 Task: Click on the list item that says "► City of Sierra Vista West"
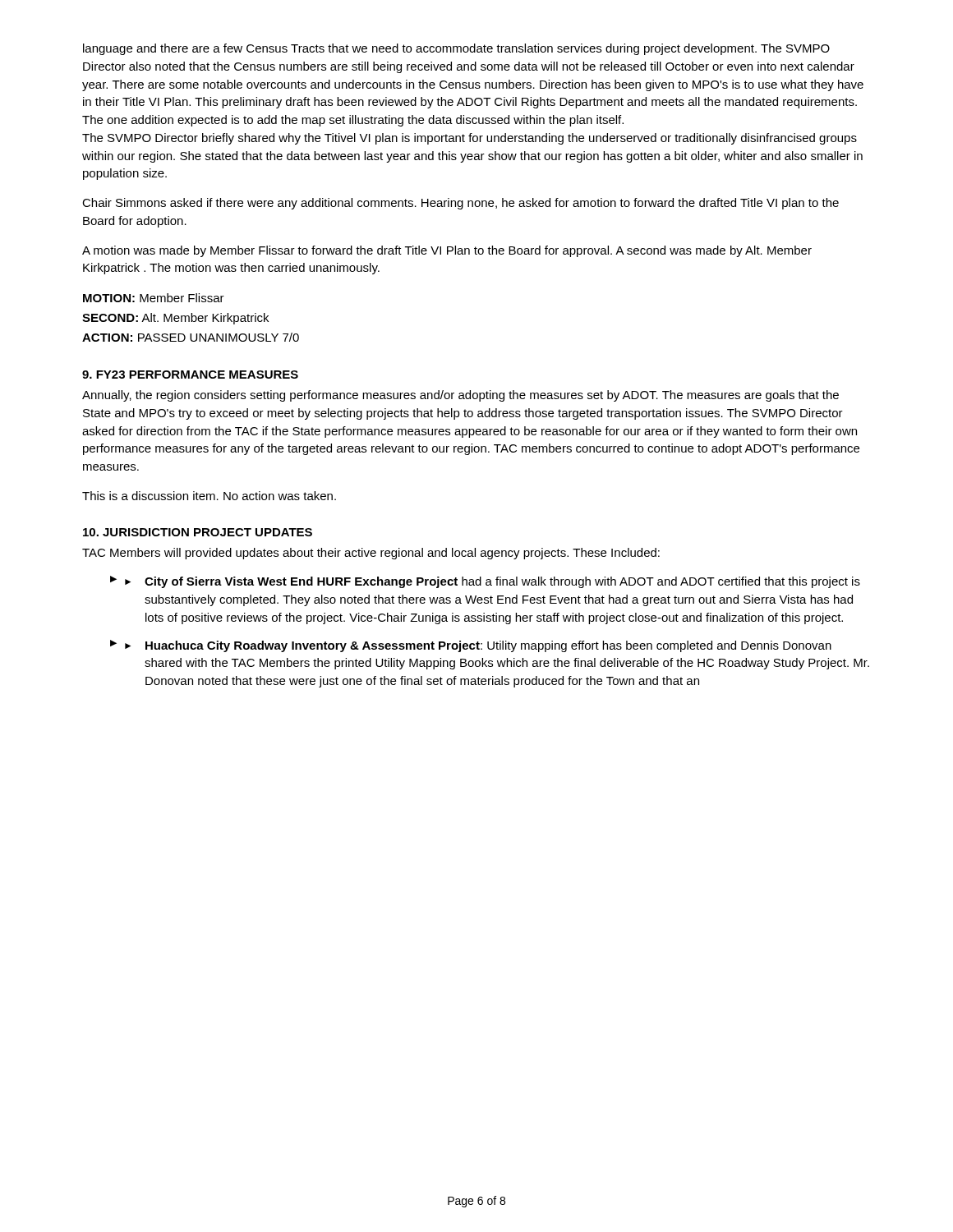point(497,599)
